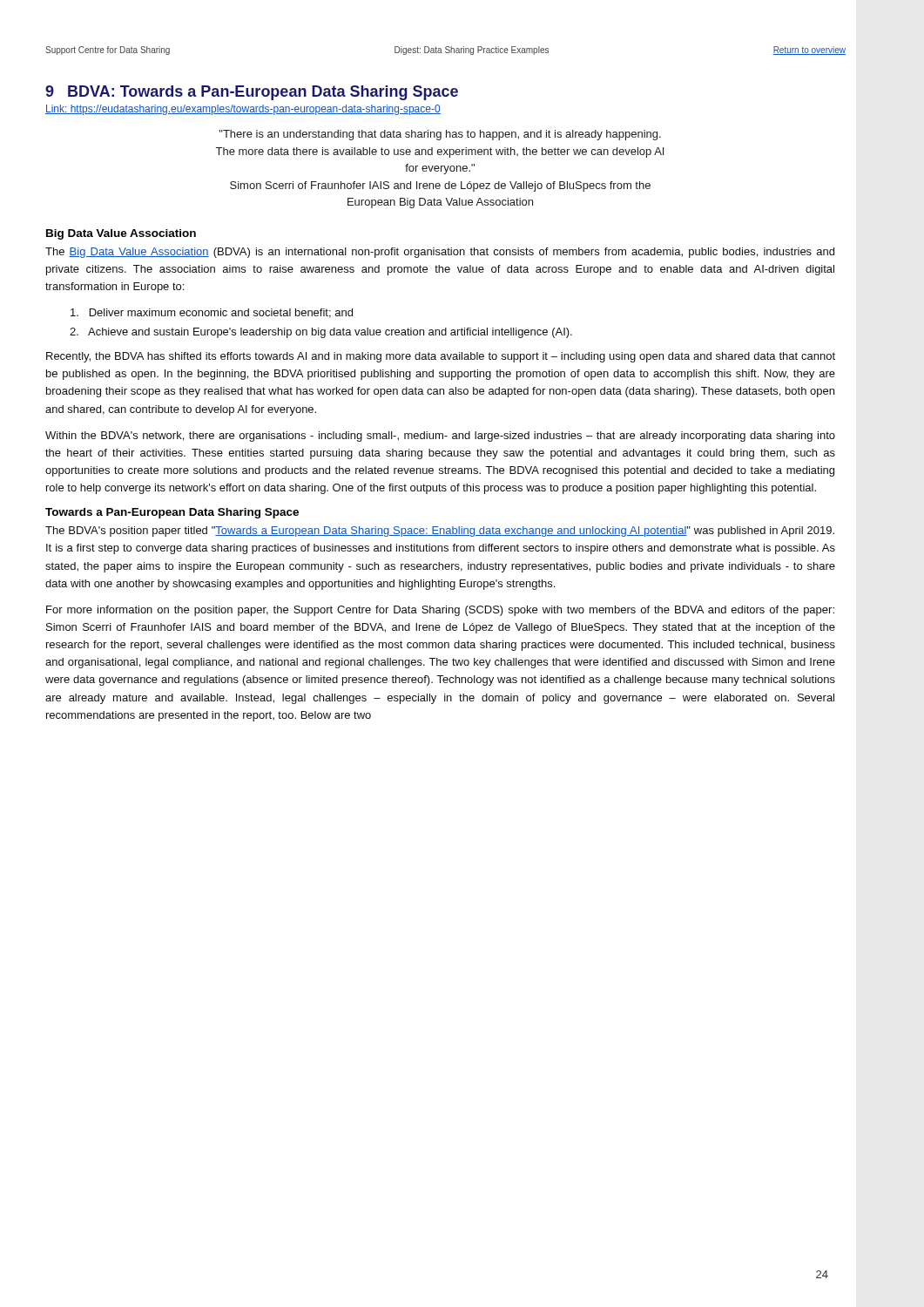
Task: Click on the list item containing "Deliver maximum economic and societal benefit;"
Action: pos(212,312)
